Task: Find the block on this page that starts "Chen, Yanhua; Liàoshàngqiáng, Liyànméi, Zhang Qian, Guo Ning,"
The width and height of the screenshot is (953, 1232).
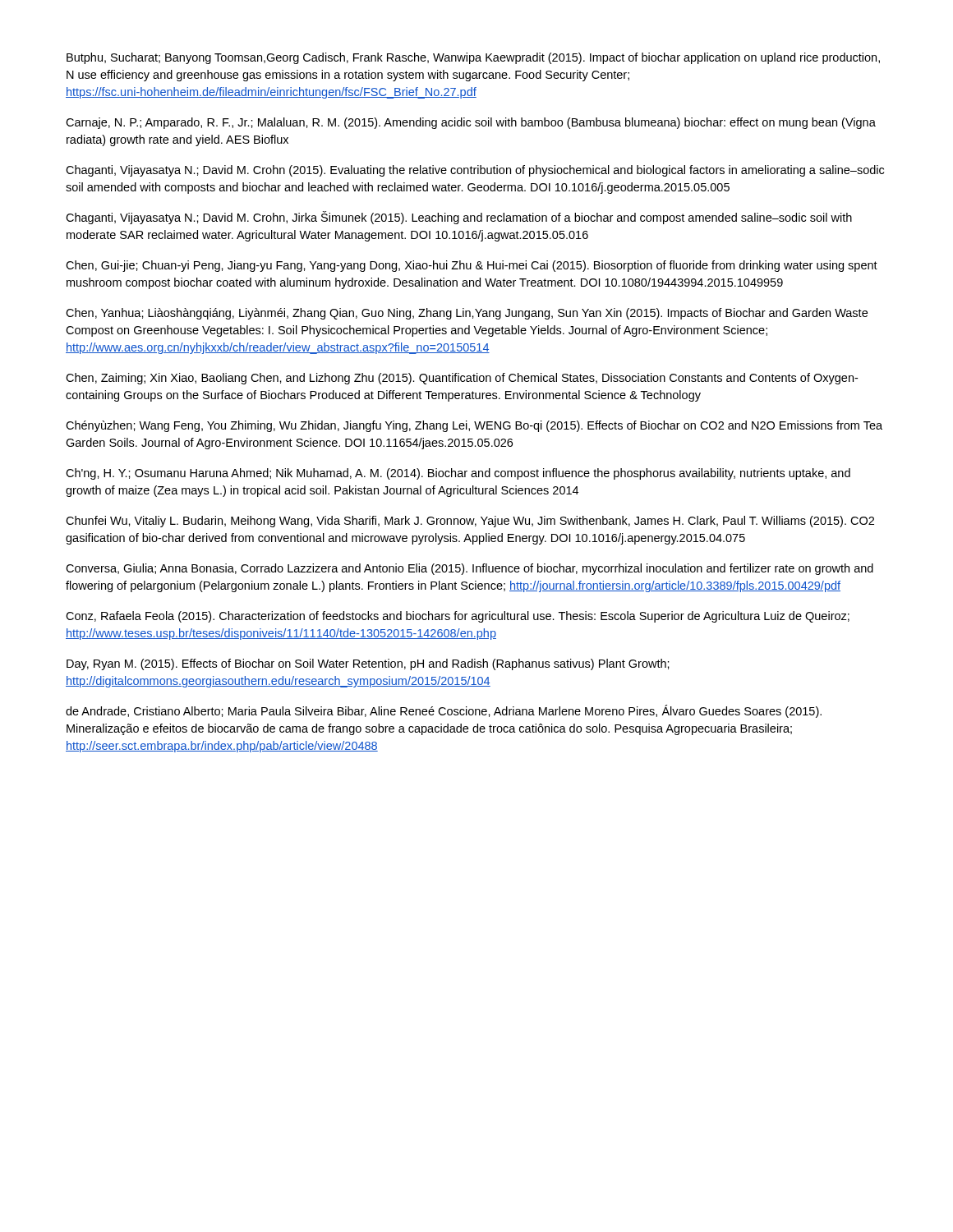Action: click(467, 330)
